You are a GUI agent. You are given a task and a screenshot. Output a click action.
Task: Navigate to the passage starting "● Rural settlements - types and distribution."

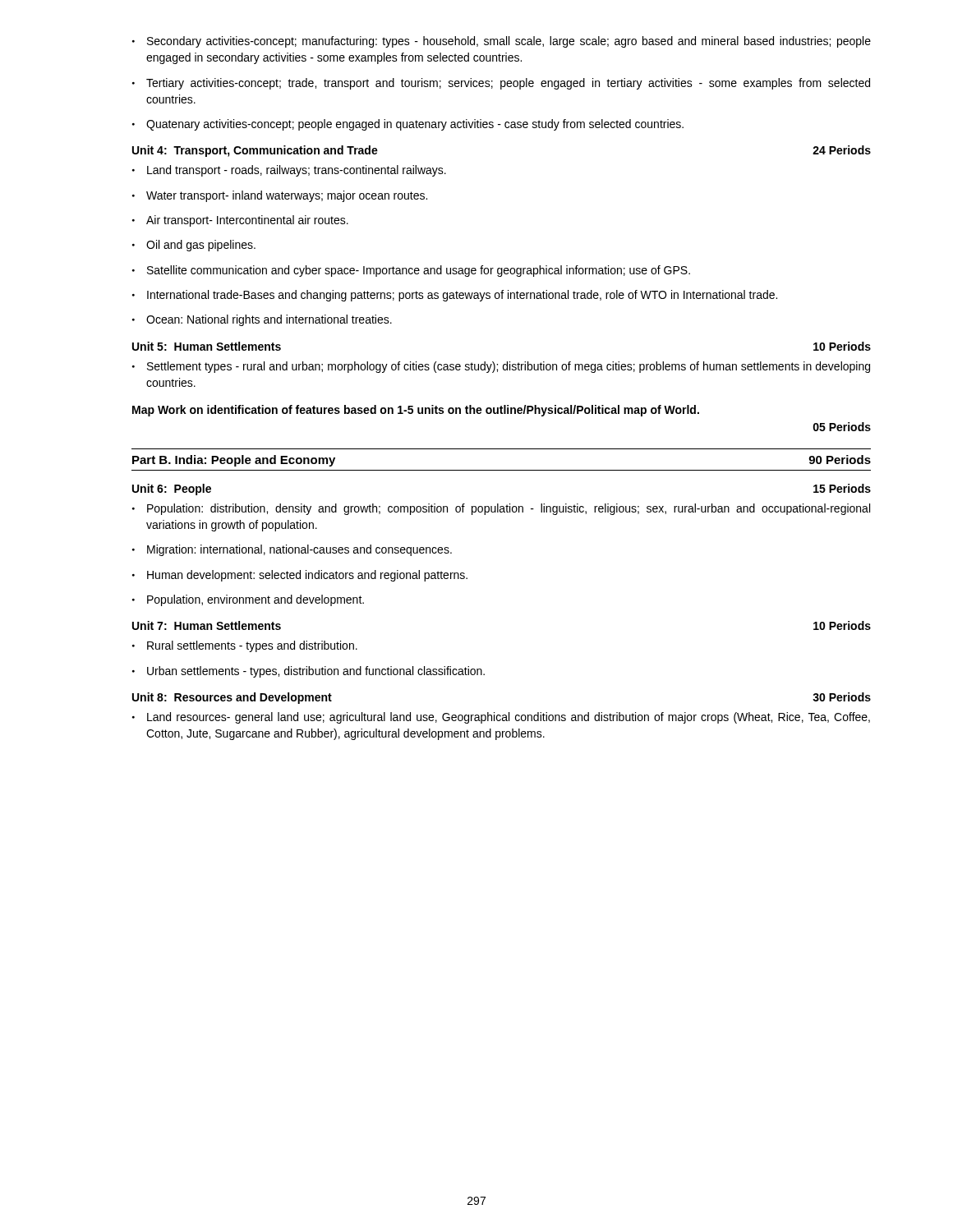coord(245,646)
